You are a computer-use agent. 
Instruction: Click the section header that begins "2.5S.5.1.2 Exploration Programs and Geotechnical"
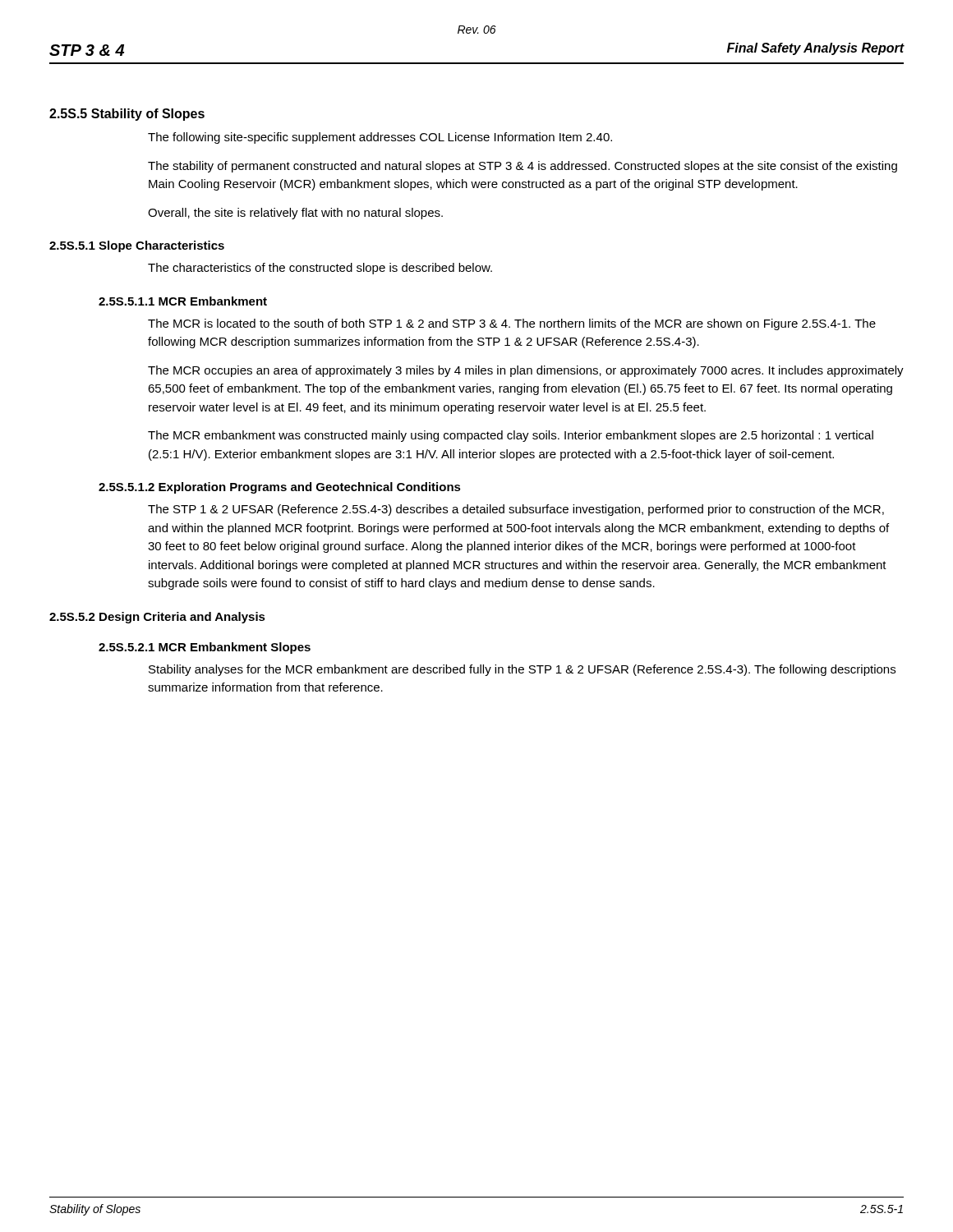[280, 487]
